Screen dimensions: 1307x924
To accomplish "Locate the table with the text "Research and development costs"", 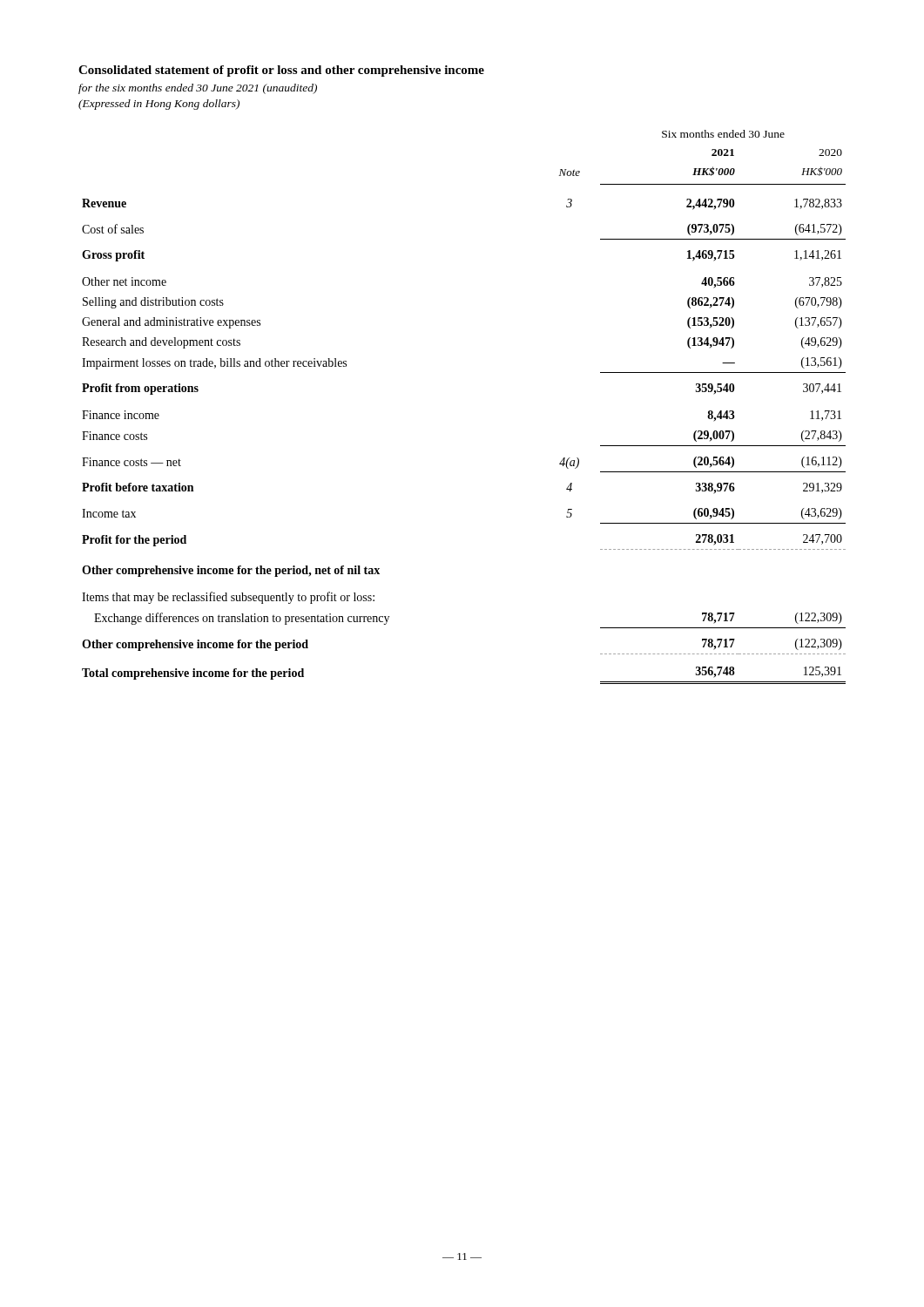I will [462, 404].
